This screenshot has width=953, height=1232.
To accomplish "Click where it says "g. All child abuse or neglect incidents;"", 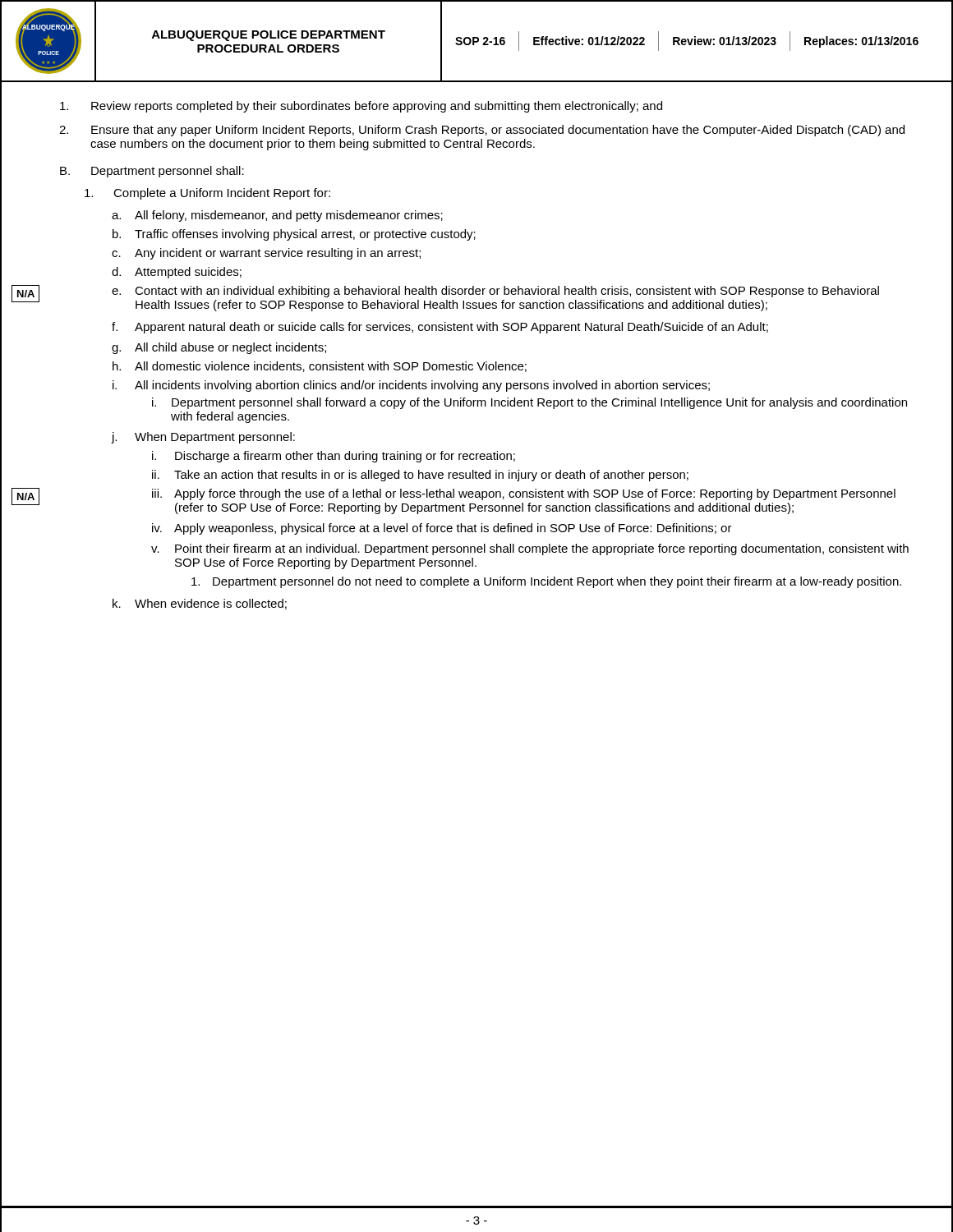I will pyautogui.click(x=219, y=347).
